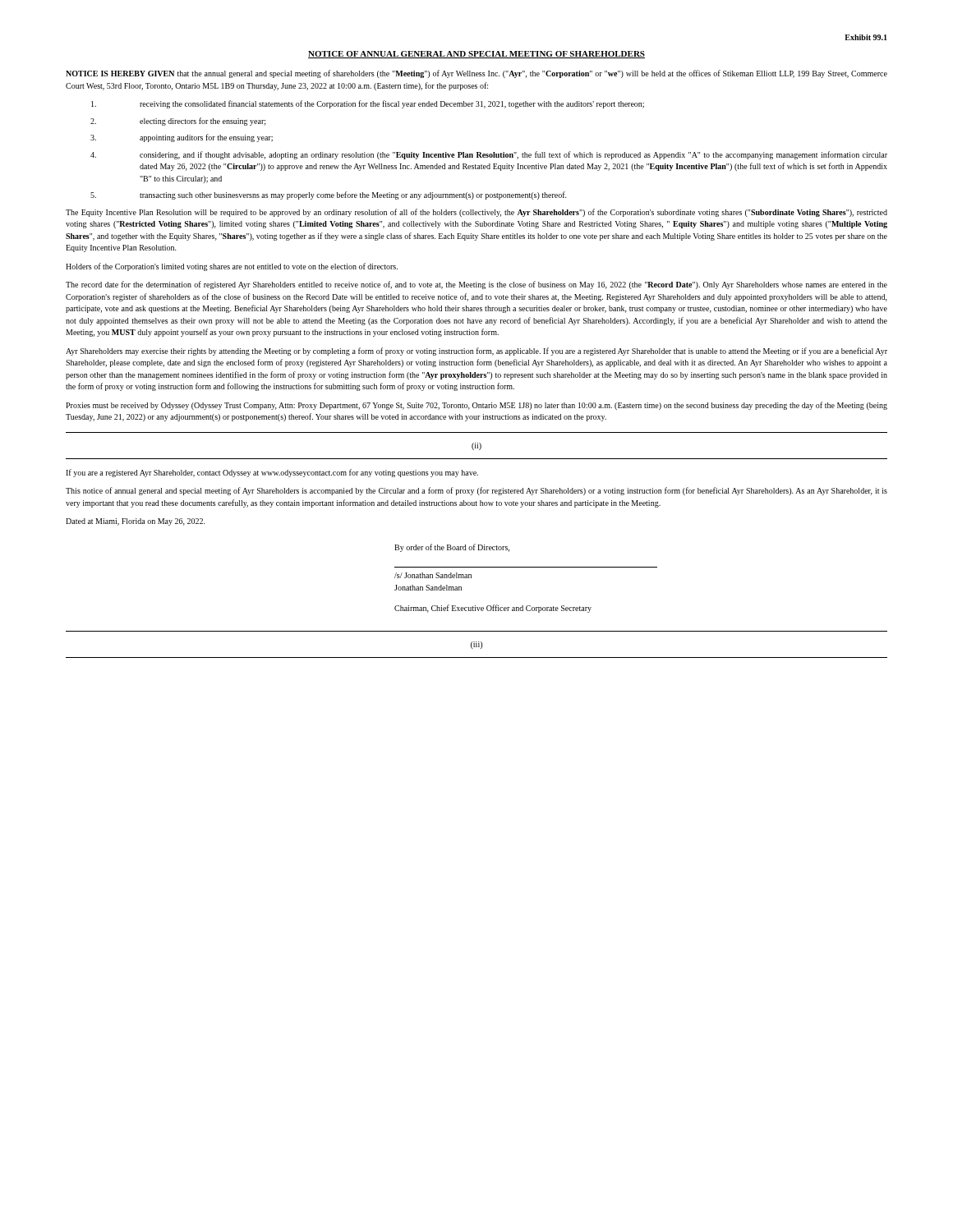The height and width of the screenshot is (1232, 953).
Task: Locate the text block containing "The record date for the"
Action: [x=476, y=308]
